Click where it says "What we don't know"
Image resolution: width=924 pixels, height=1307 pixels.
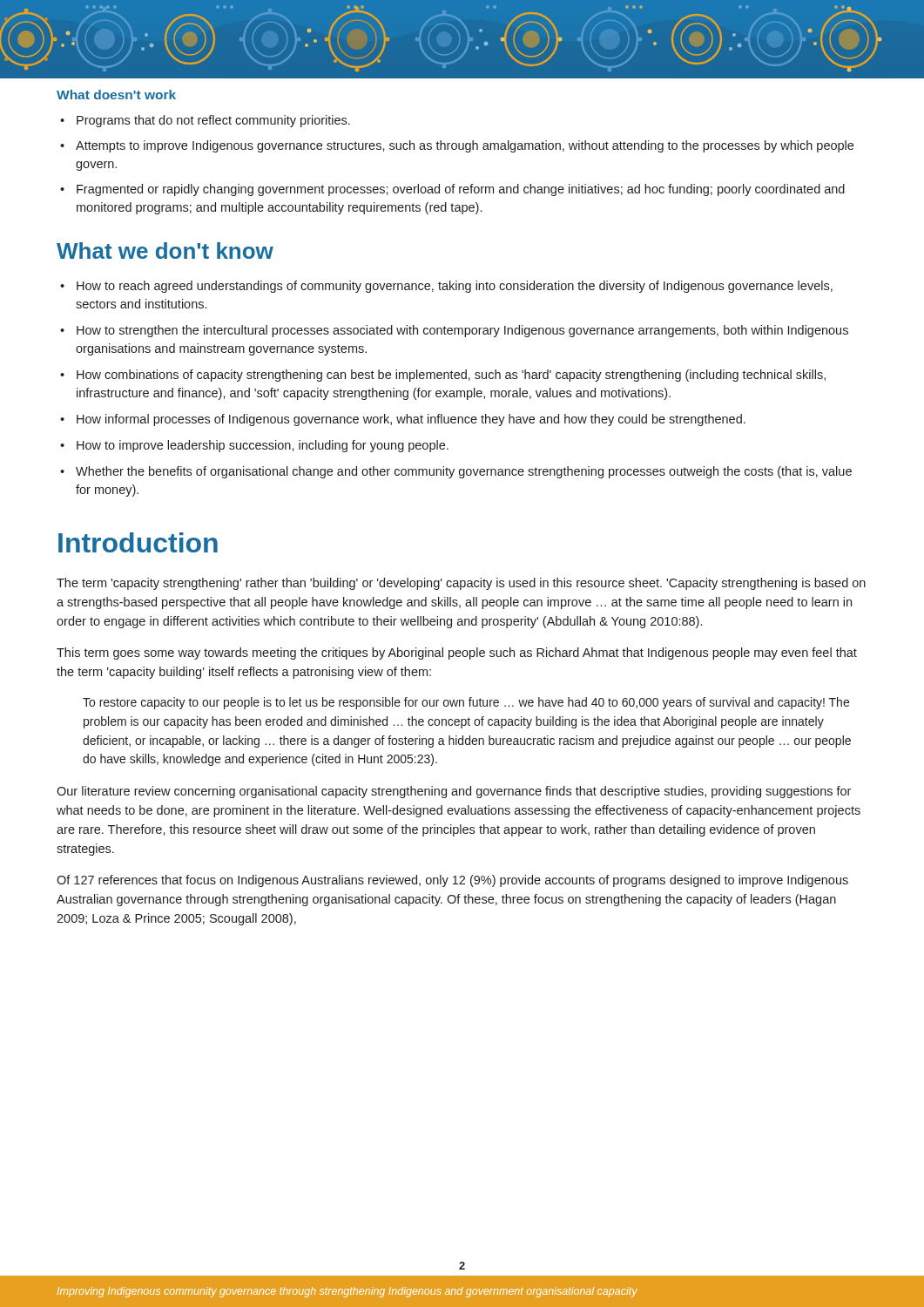[x=165, y=251]
